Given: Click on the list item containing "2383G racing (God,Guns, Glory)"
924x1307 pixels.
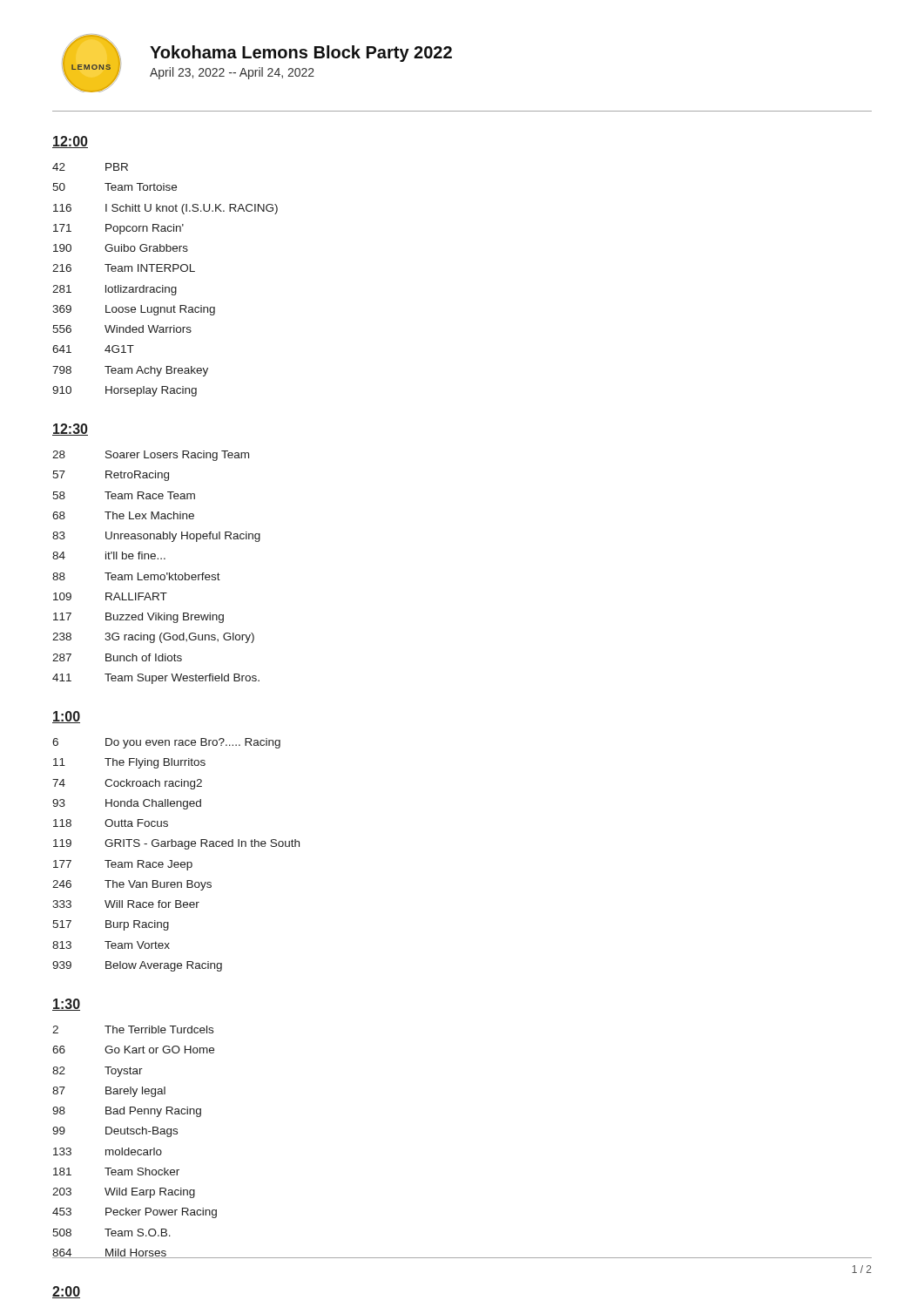Looking at the screenshot, I should pos(154,637).
